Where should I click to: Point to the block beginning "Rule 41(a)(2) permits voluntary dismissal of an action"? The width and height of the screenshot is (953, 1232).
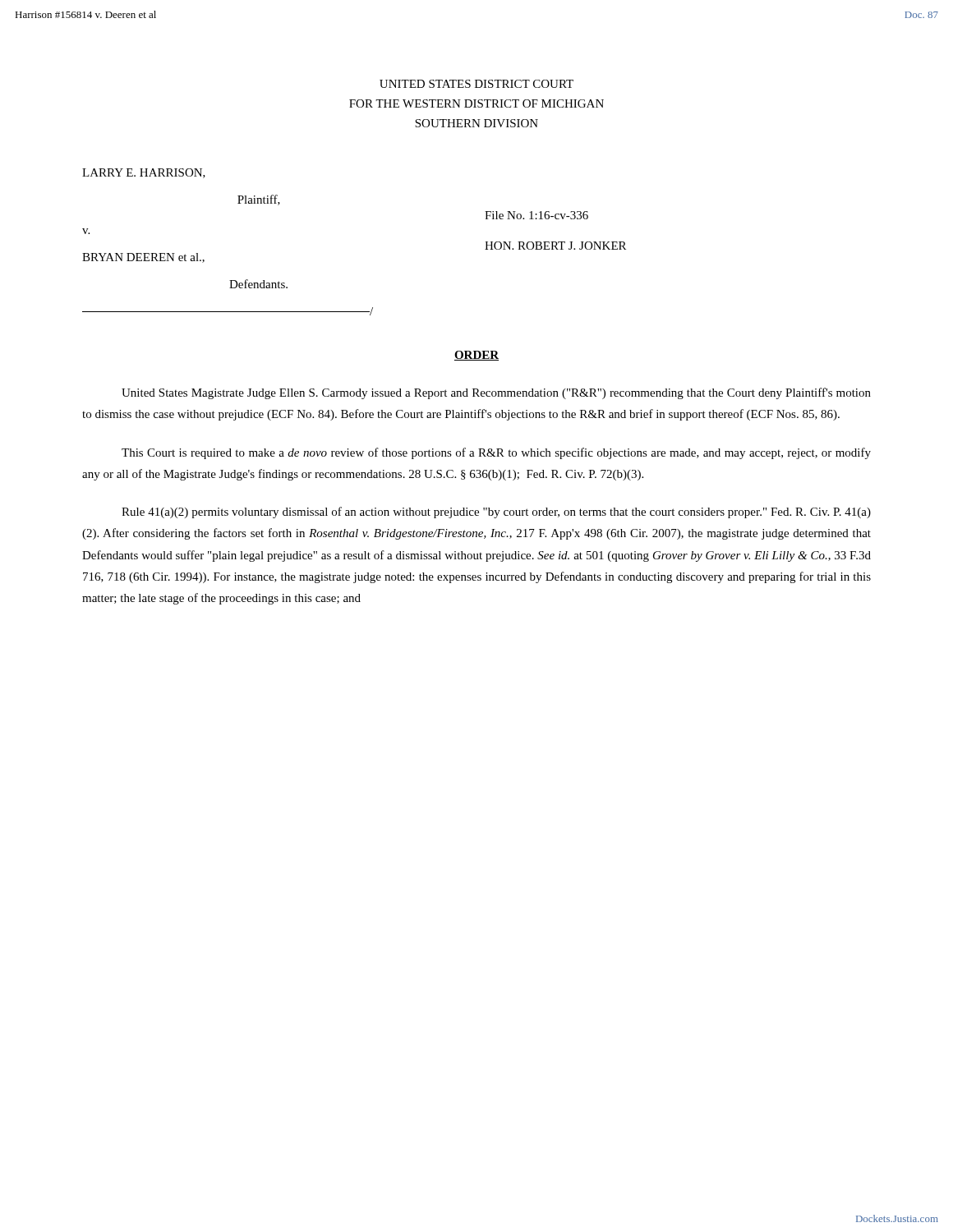(476, 555)
